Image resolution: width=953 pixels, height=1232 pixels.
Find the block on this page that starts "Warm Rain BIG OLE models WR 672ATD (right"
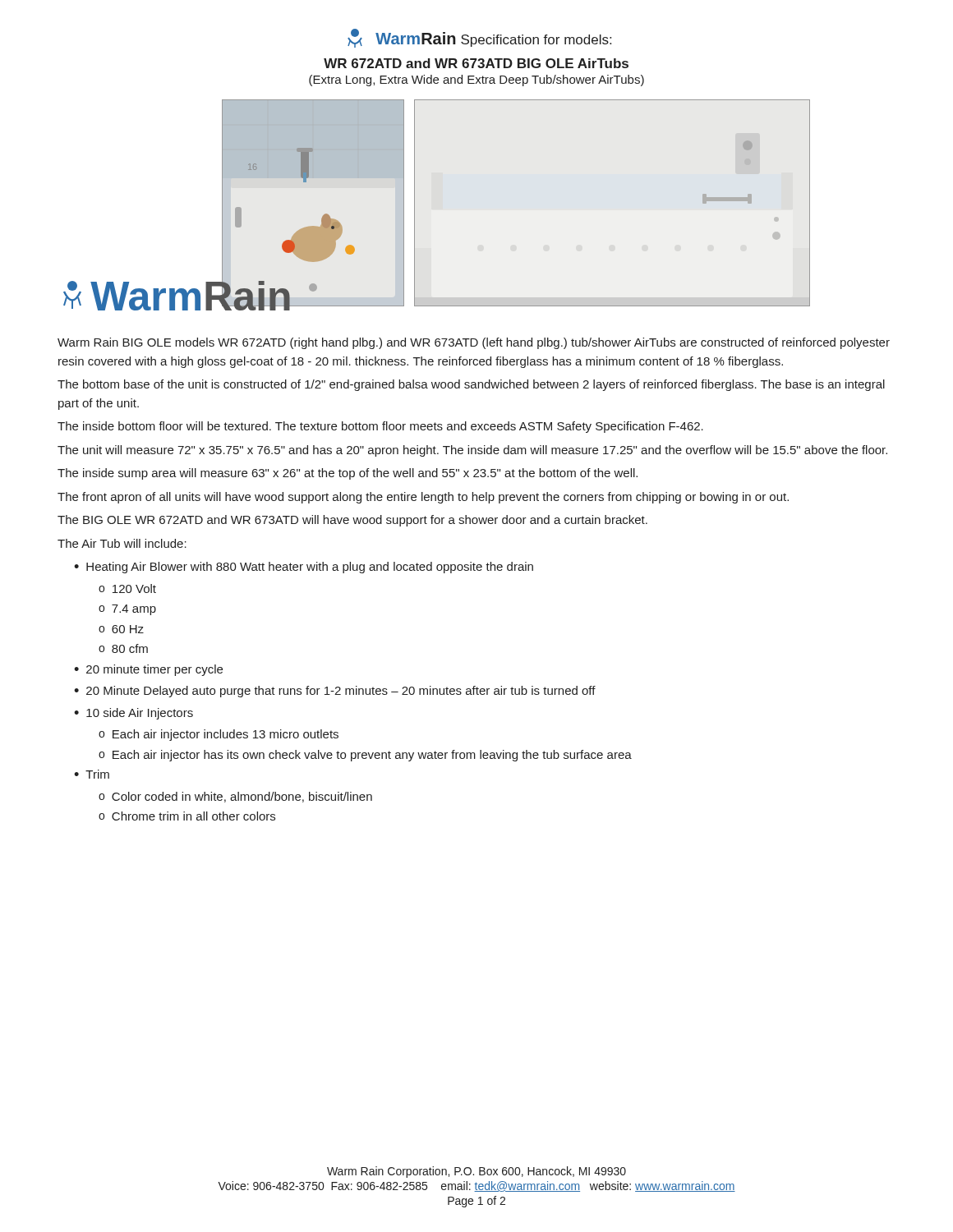474,351
